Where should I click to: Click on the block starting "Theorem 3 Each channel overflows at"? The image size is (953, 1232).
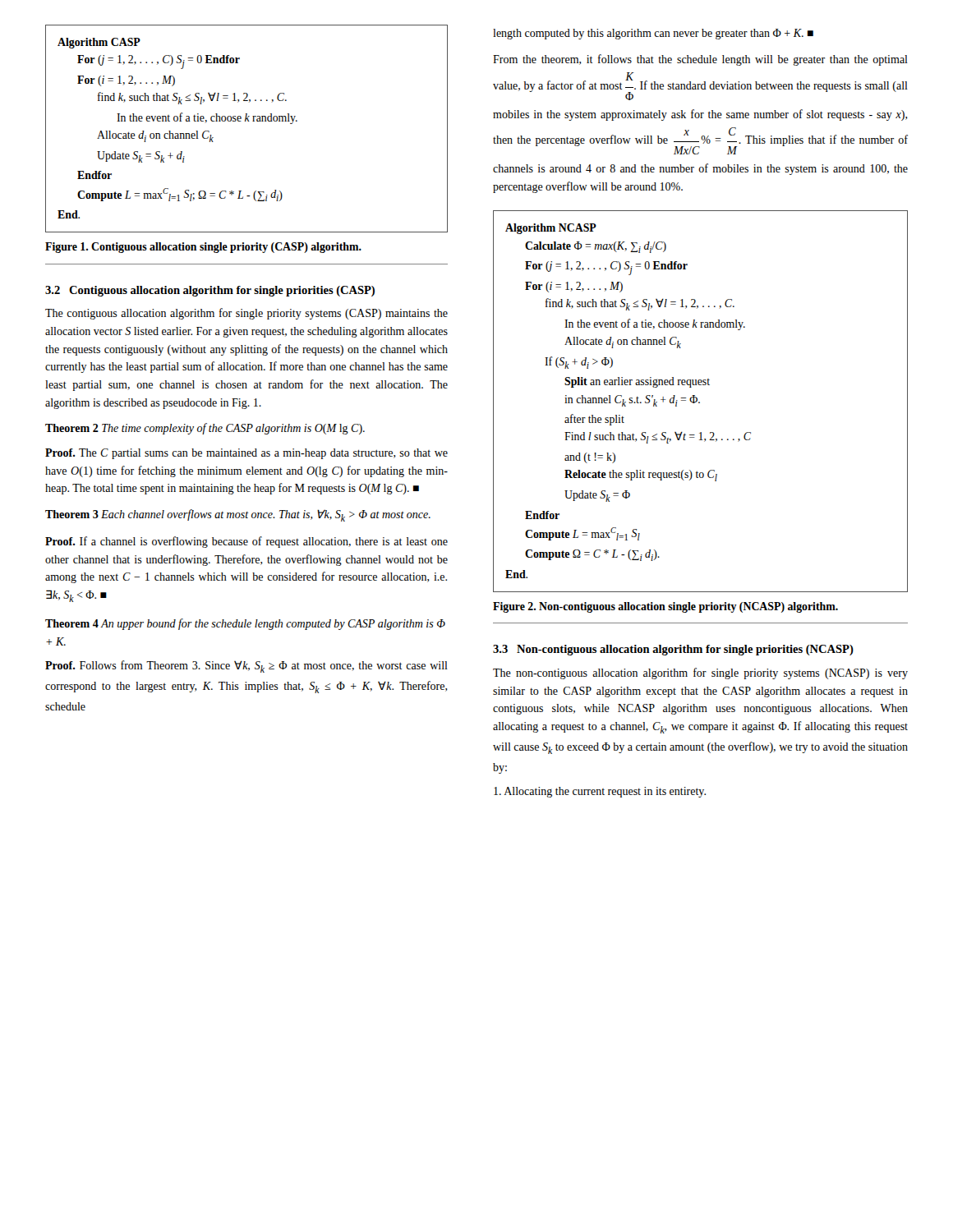pos(238,516)
